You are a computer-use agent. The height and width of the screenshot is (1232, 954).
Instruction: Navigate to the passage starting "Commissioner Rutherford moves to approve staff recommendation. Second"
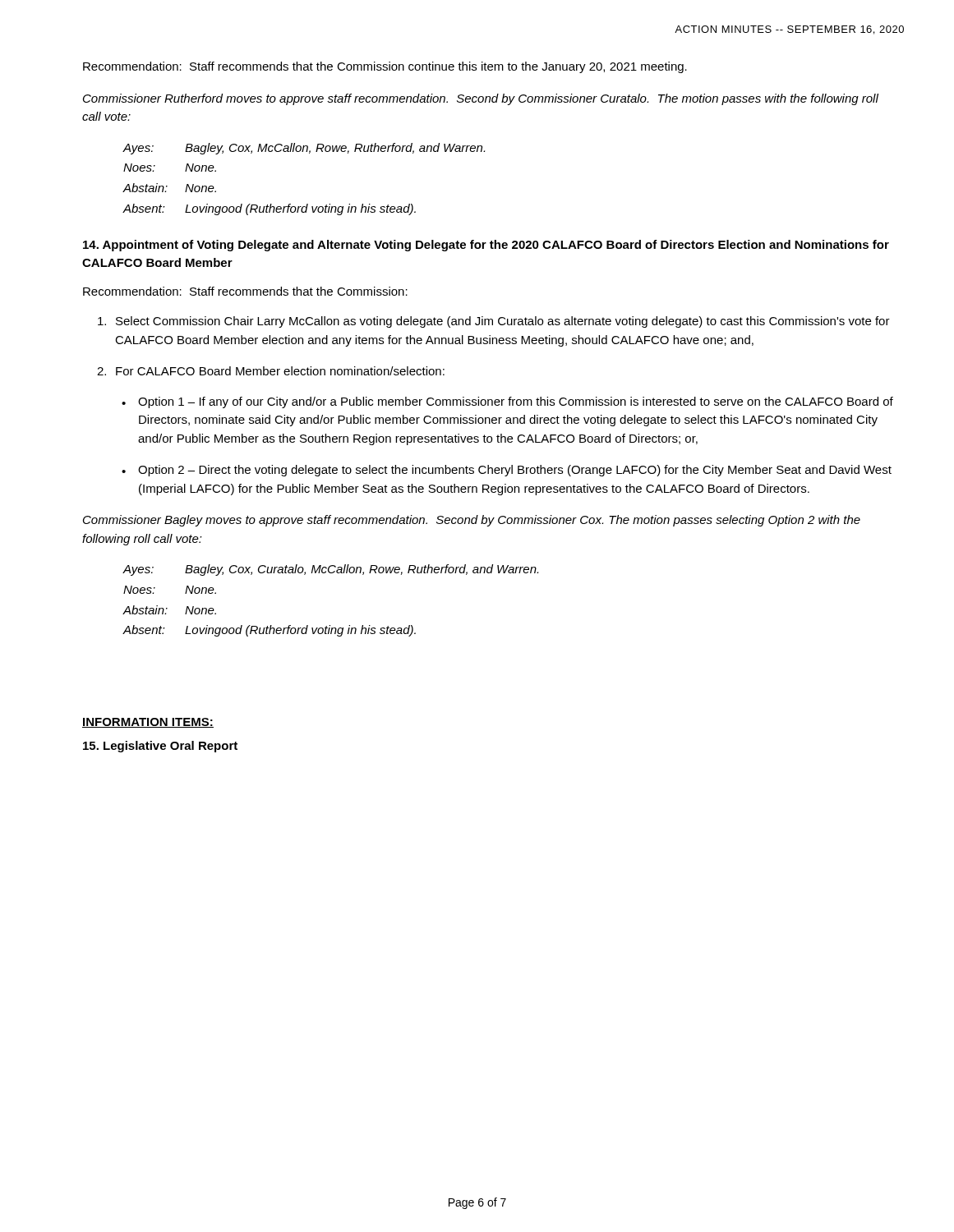tap(480, 107)
